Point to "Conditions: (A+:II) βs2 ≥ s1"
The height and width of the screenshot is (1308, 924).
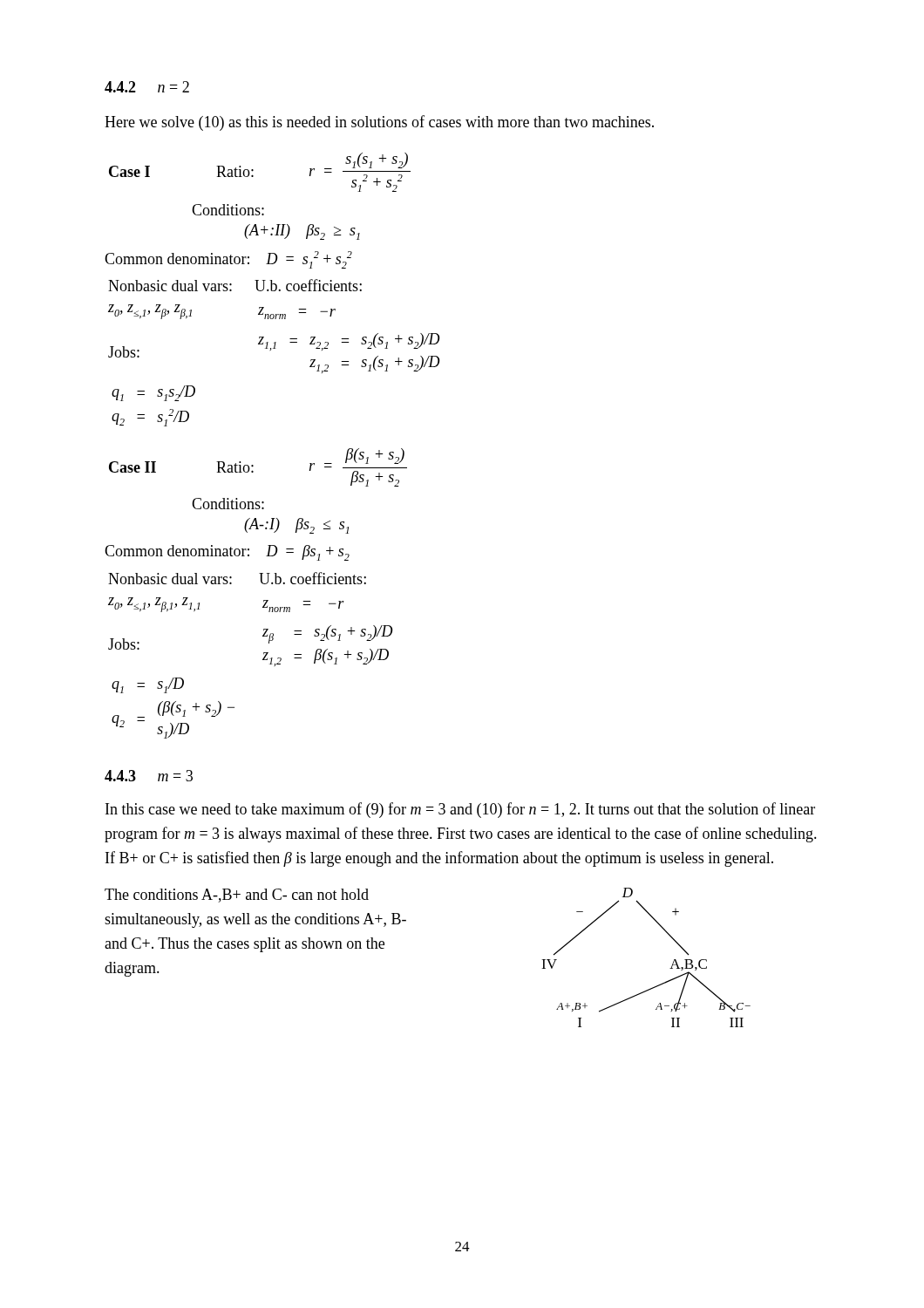click(x=228, y=210)
